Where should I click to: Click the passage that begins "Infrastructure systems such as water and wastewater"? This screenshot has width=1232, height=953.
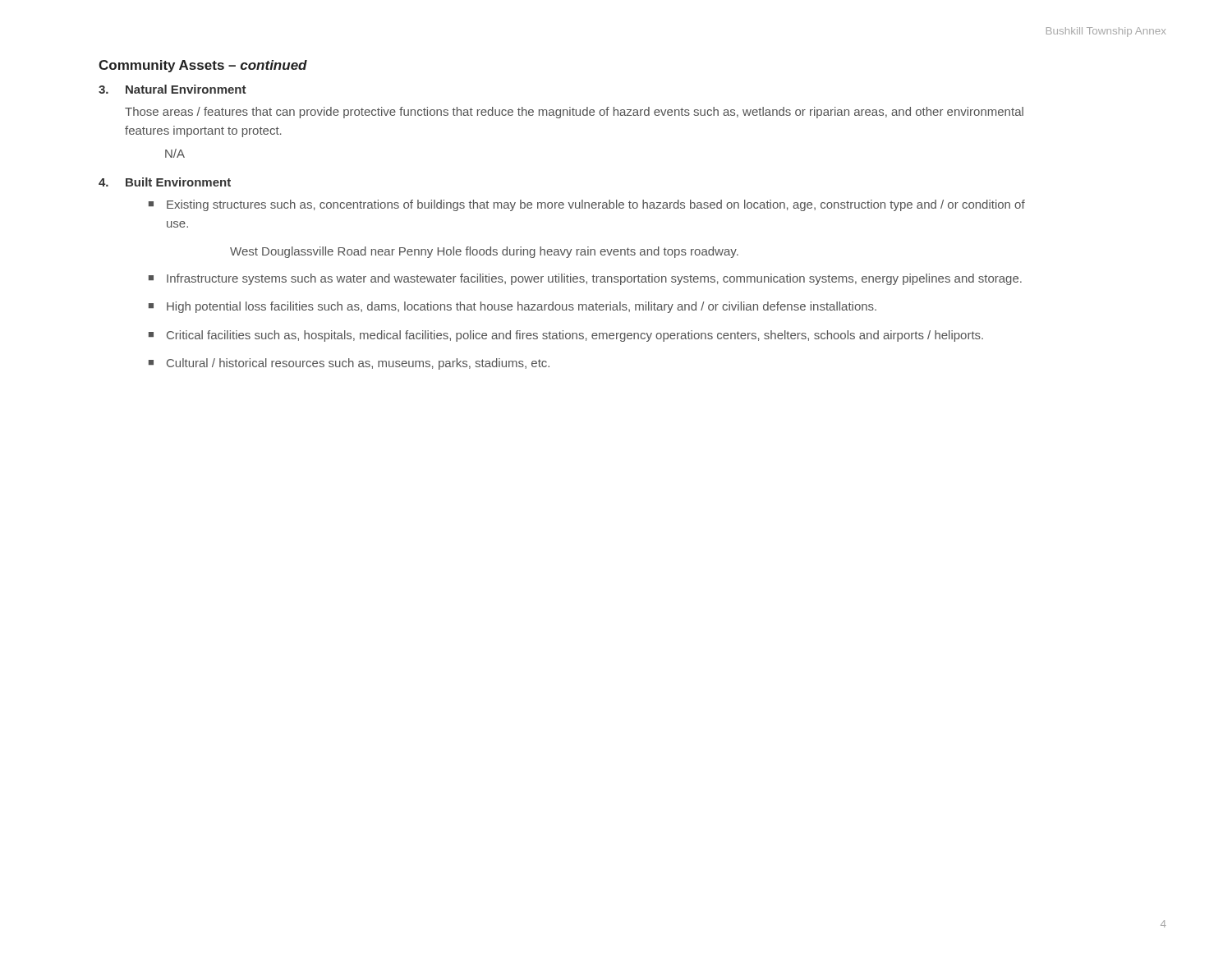pyautogui.click(x=594, y=278)
